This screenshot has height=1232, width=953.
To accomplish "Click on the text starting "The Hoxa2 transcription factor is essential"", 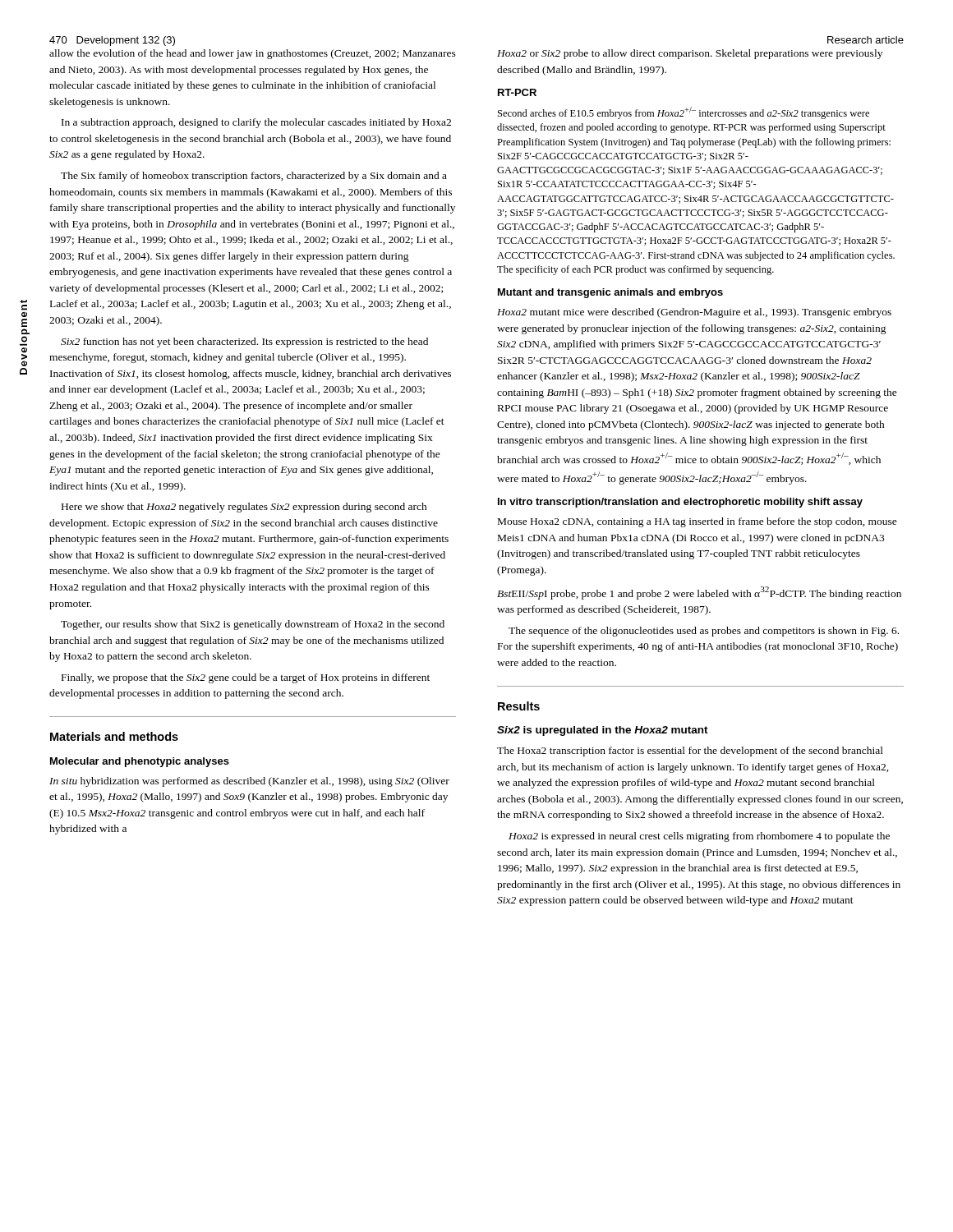I will pos(700,825).
